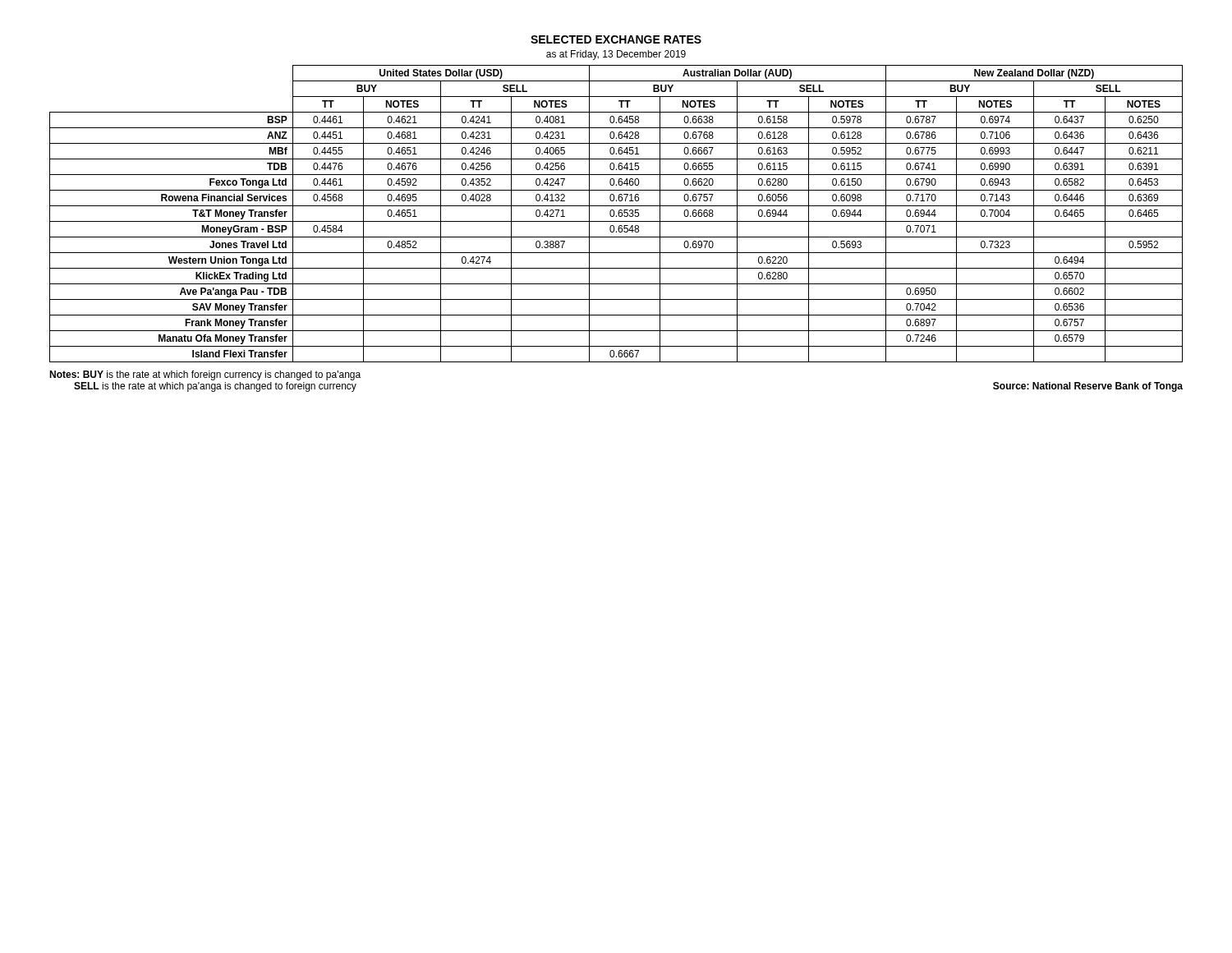Click on the title containing "SELECTED EXCHANGE RATES"

point(616,39)
